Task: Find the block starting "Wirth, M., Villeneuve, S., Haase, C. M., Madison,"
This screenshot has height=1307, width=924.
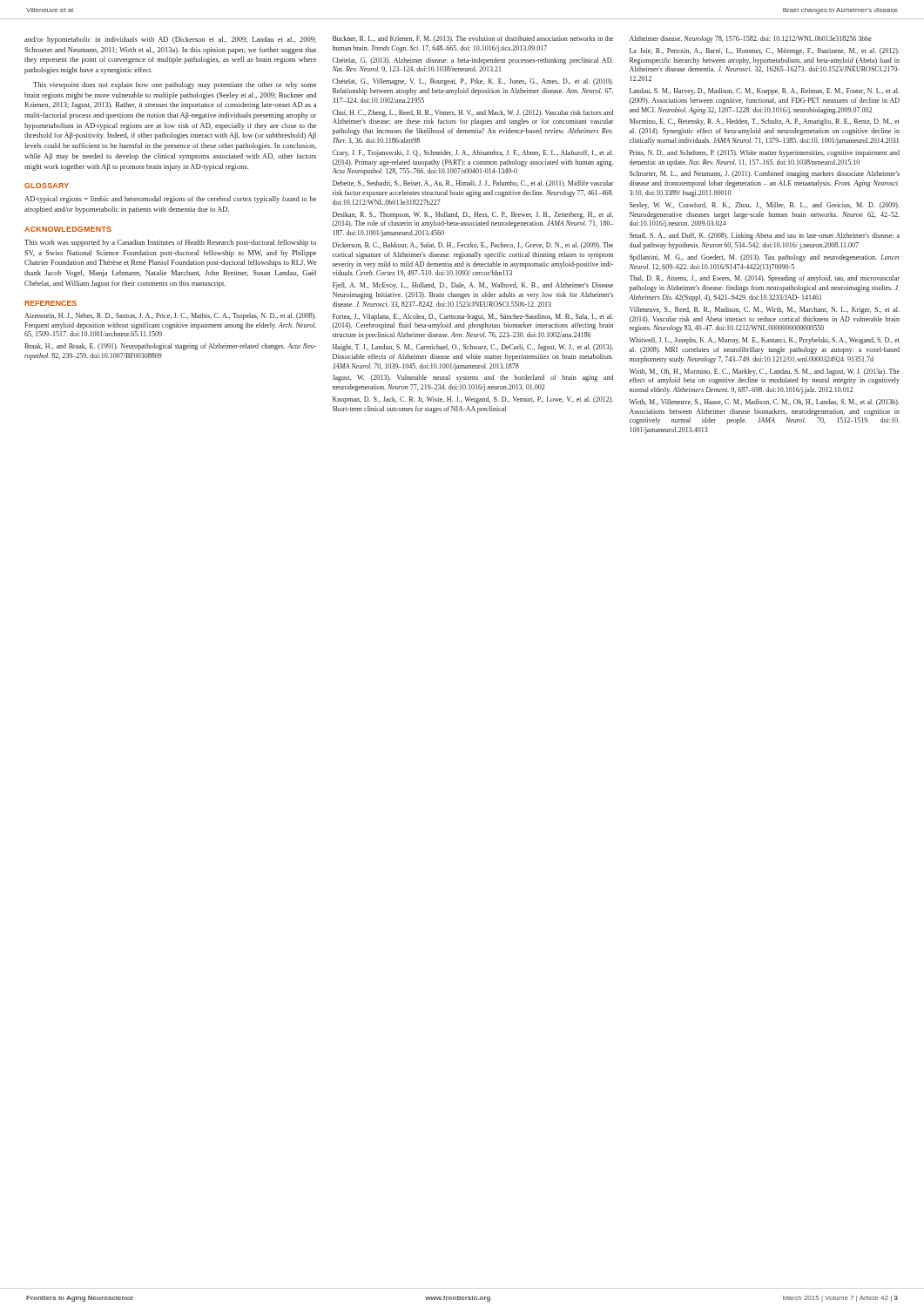Action: click(764, 416)
